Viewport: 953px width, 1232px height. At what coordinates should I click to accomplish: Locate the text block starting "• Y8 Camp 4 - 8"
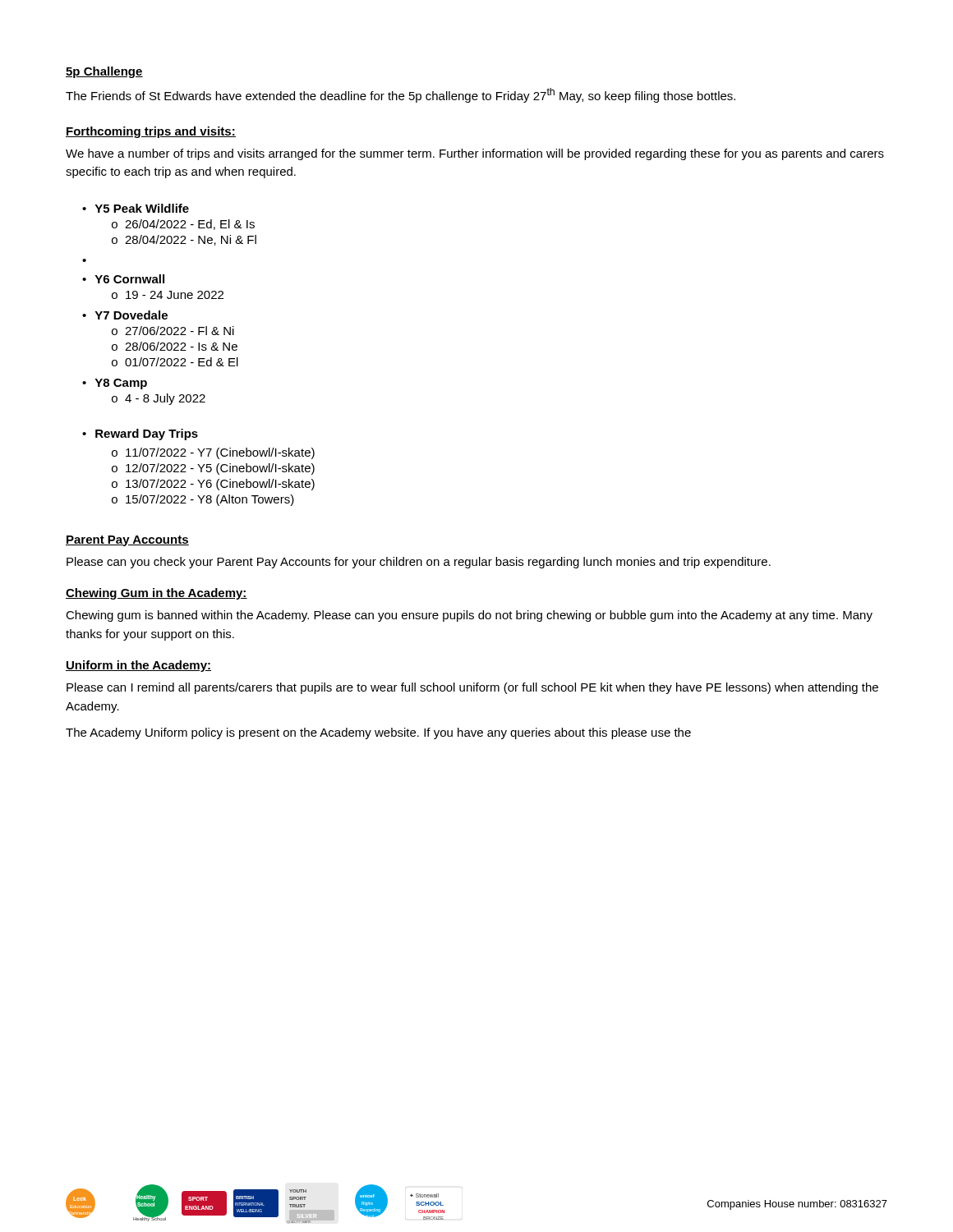[x=144, y=391]
